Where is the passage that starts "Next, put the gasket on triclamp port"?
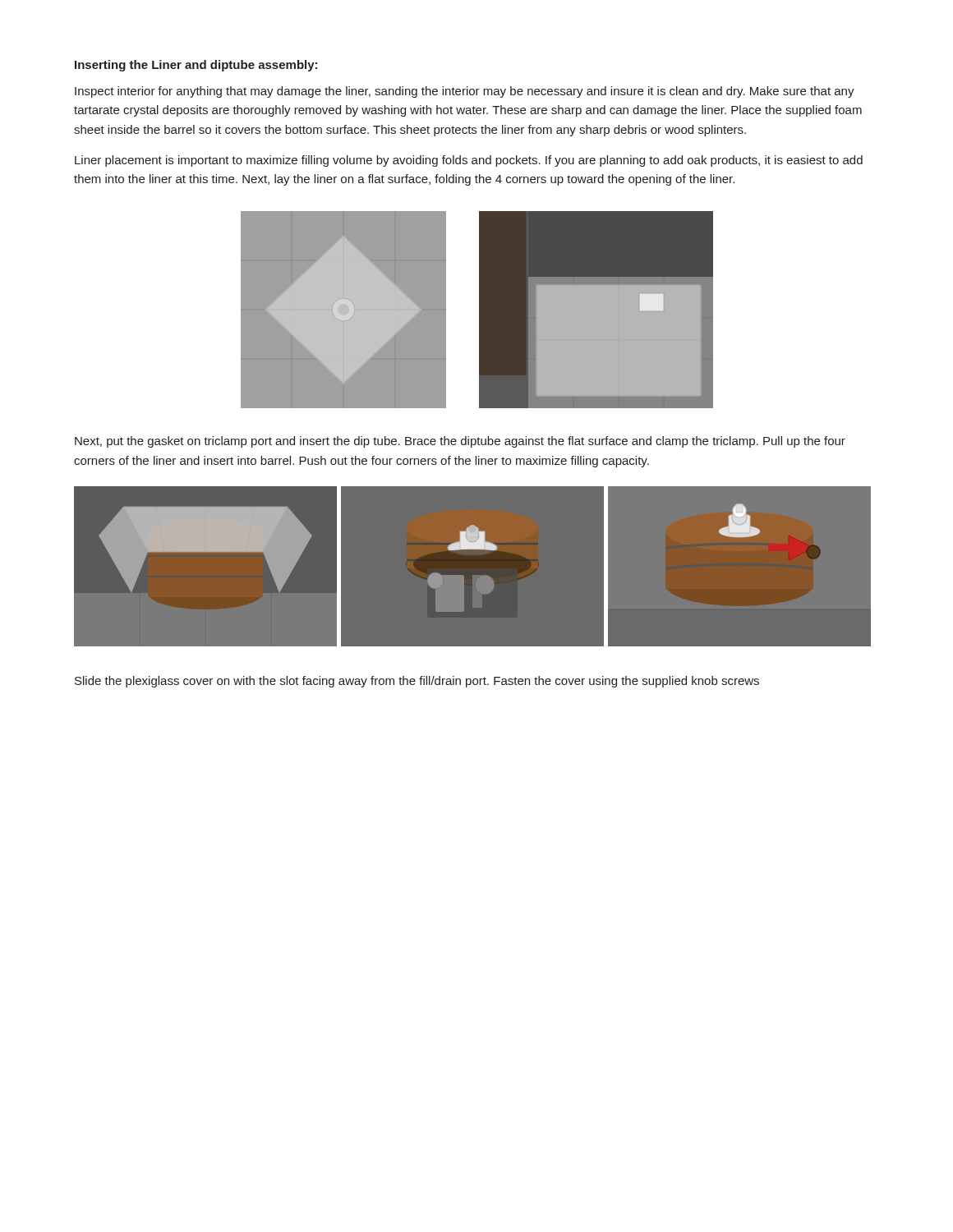Viewport: 953px width, 1232px height. click(460, 450)
